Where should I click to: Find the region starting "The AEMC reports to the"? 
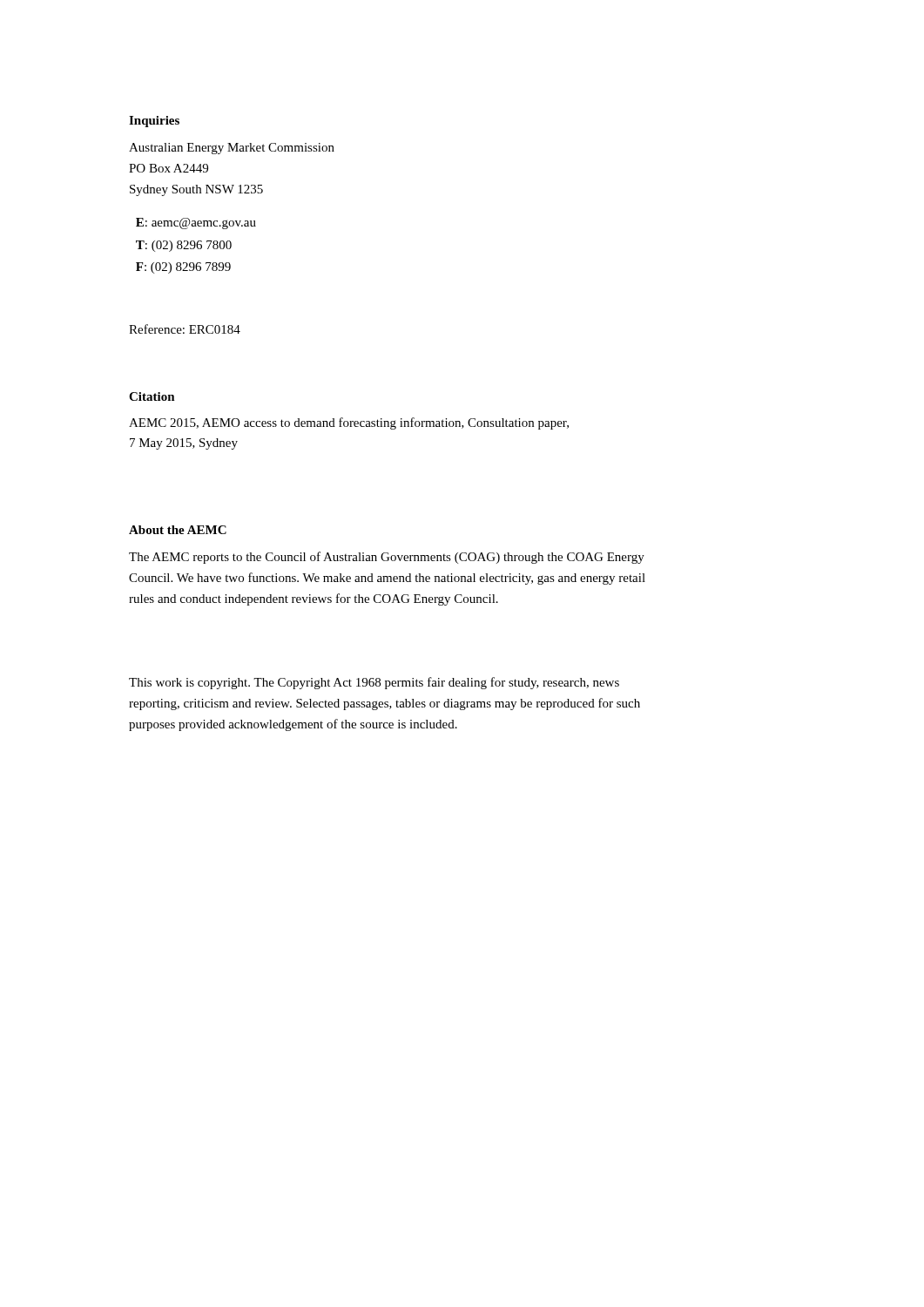tap(387, 578)
